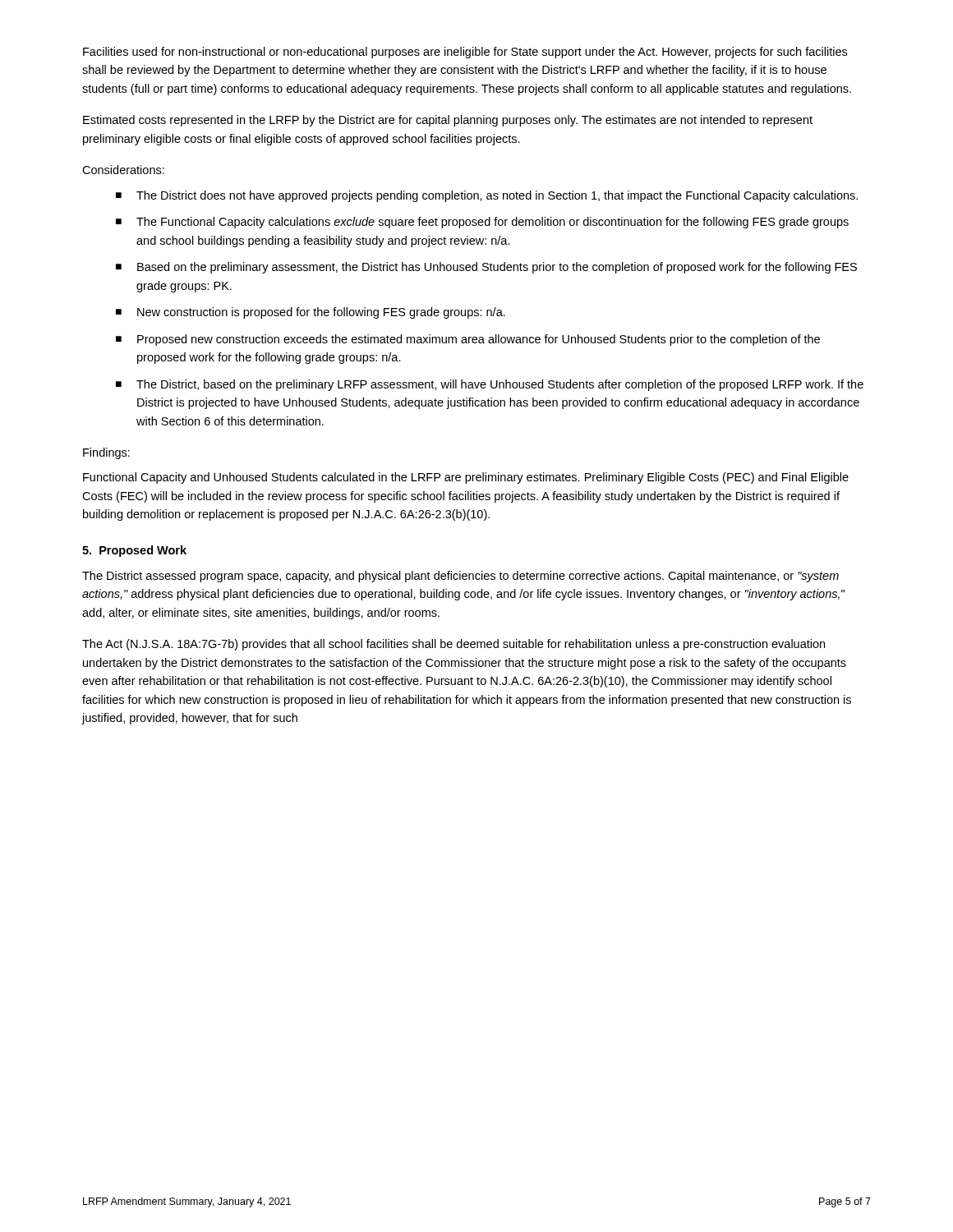
Task: Find the block on this page that starts "The Act (N.J.S.A. 18A:7G-7b) provides"
Action: 467,681
